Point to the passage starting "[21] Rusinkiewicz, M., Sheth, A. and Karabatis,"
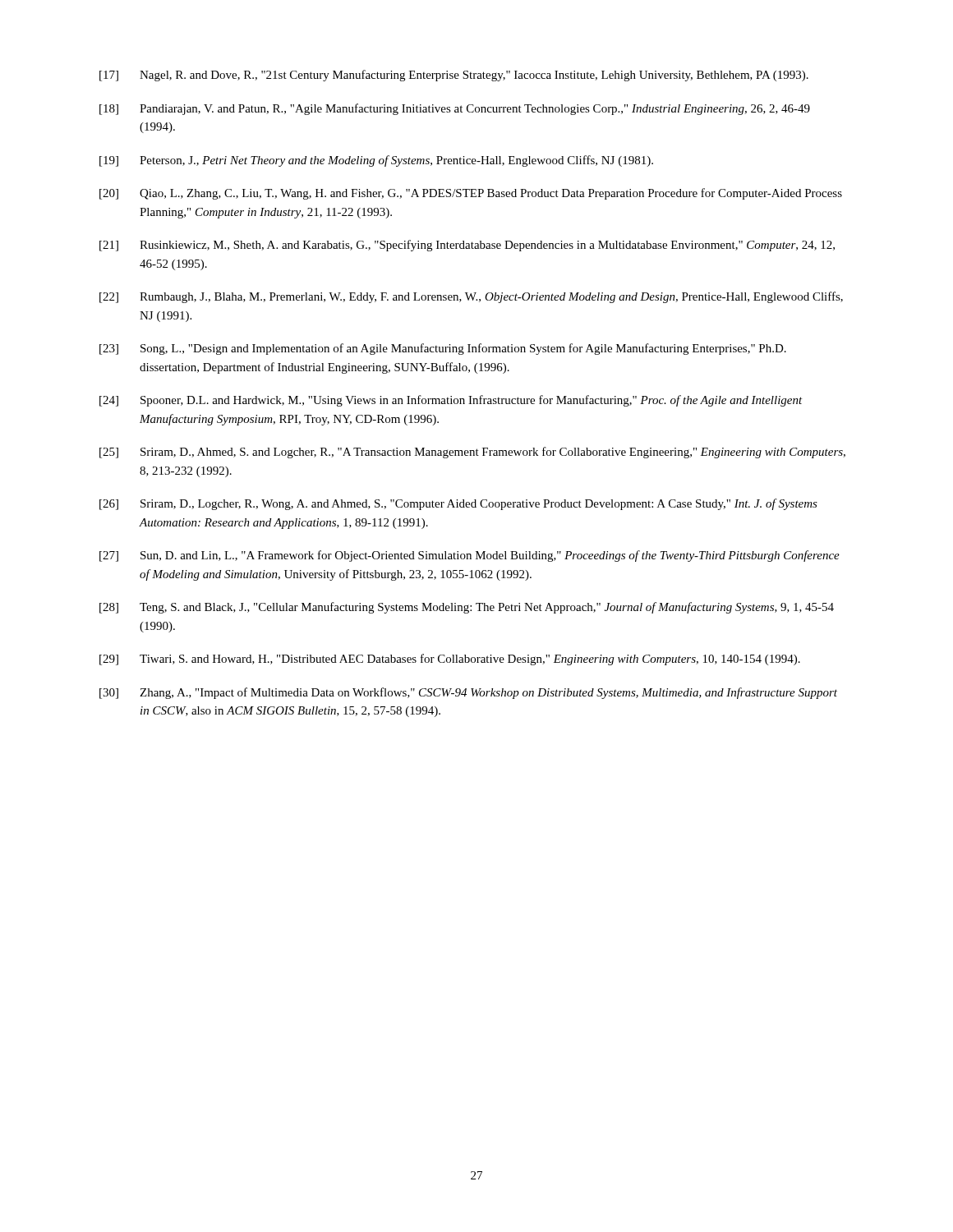Image resolution: width=953 pixels, height=1232 pixels. 472,254
